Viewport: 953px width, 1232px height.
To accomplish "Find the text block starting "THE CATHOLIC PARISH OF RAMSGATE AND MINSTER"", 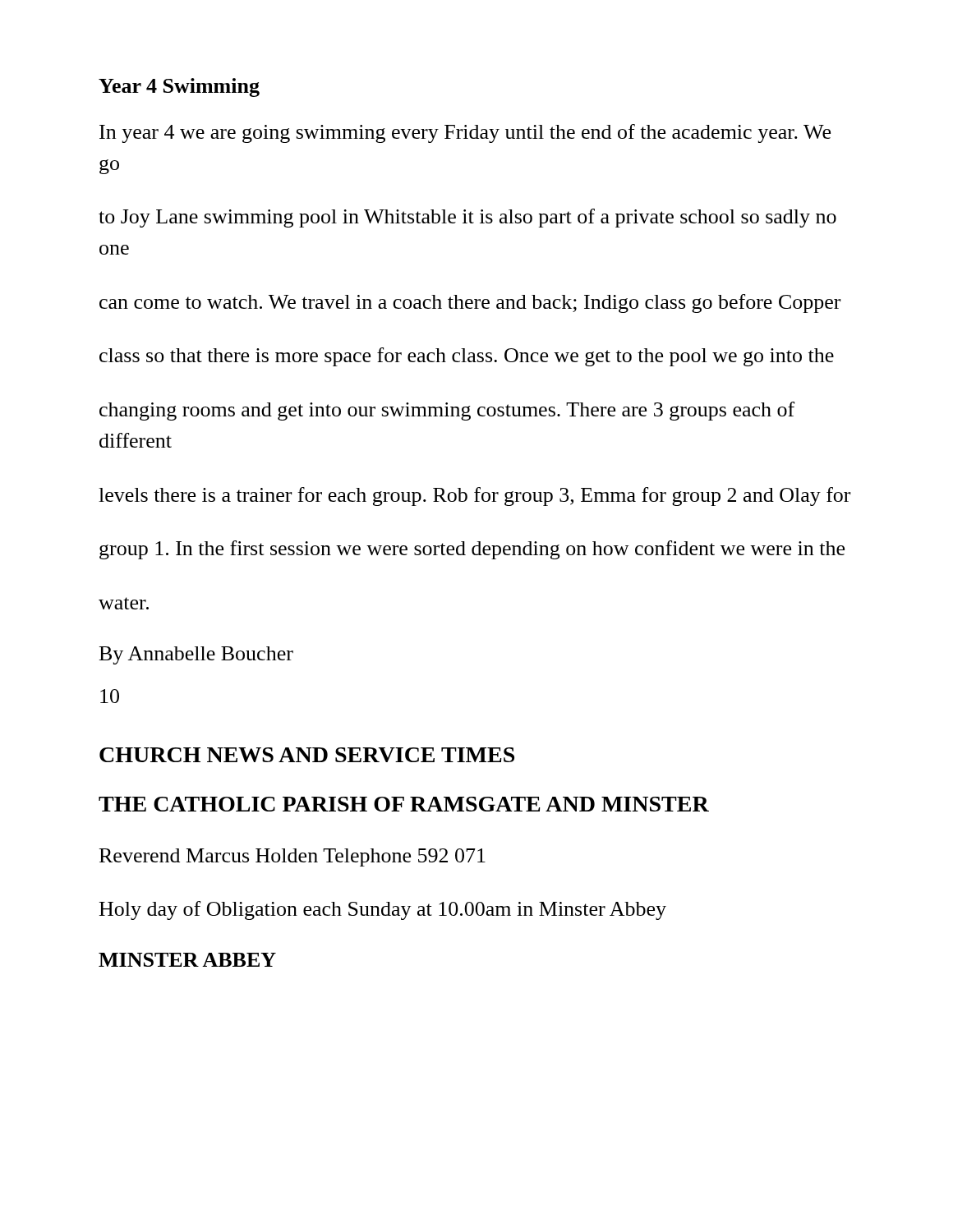I will point(404,803).
